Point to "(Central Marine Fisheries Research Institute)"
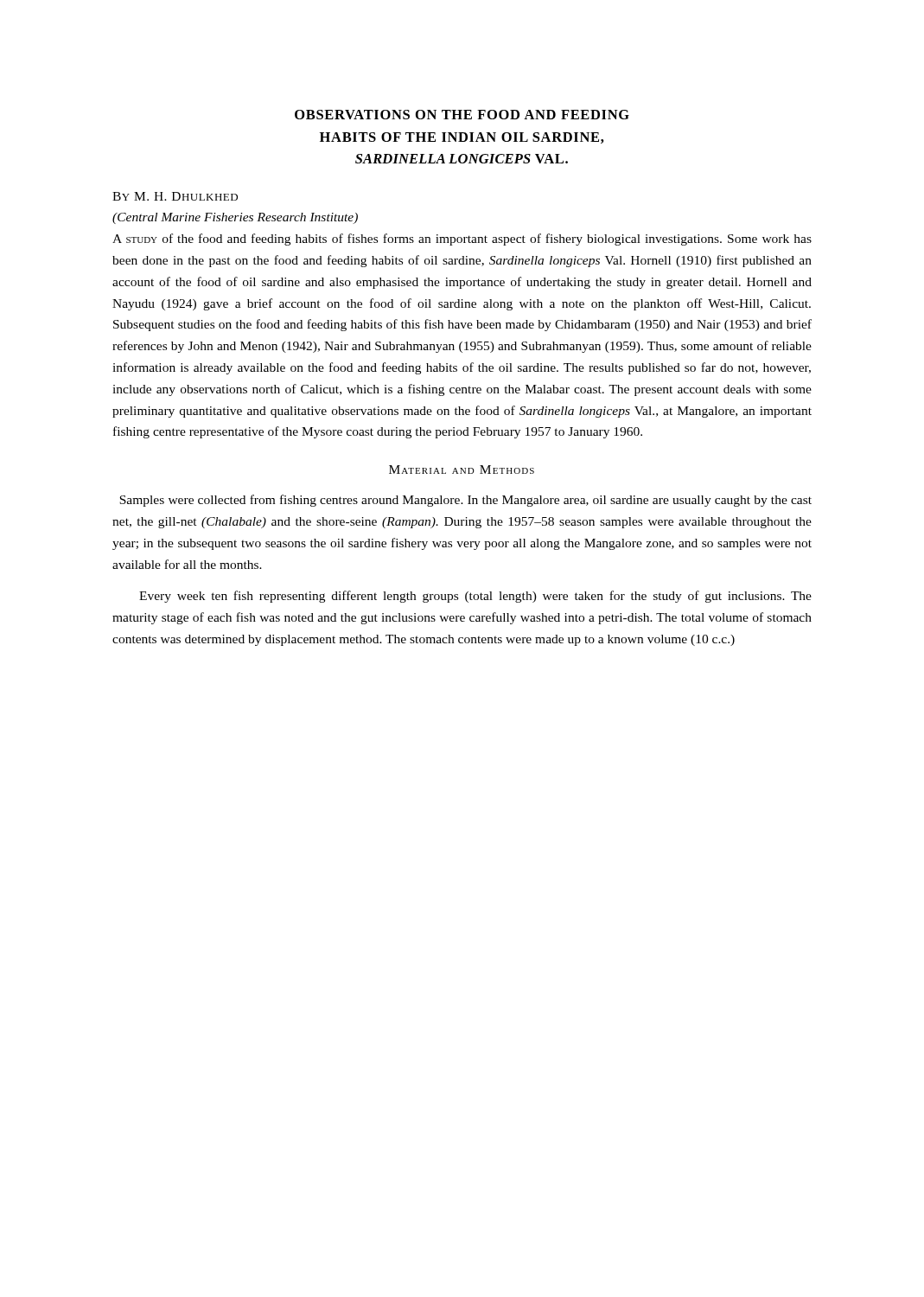The width and height of the screenshot is (924, 1297). [x=235, y=217]
